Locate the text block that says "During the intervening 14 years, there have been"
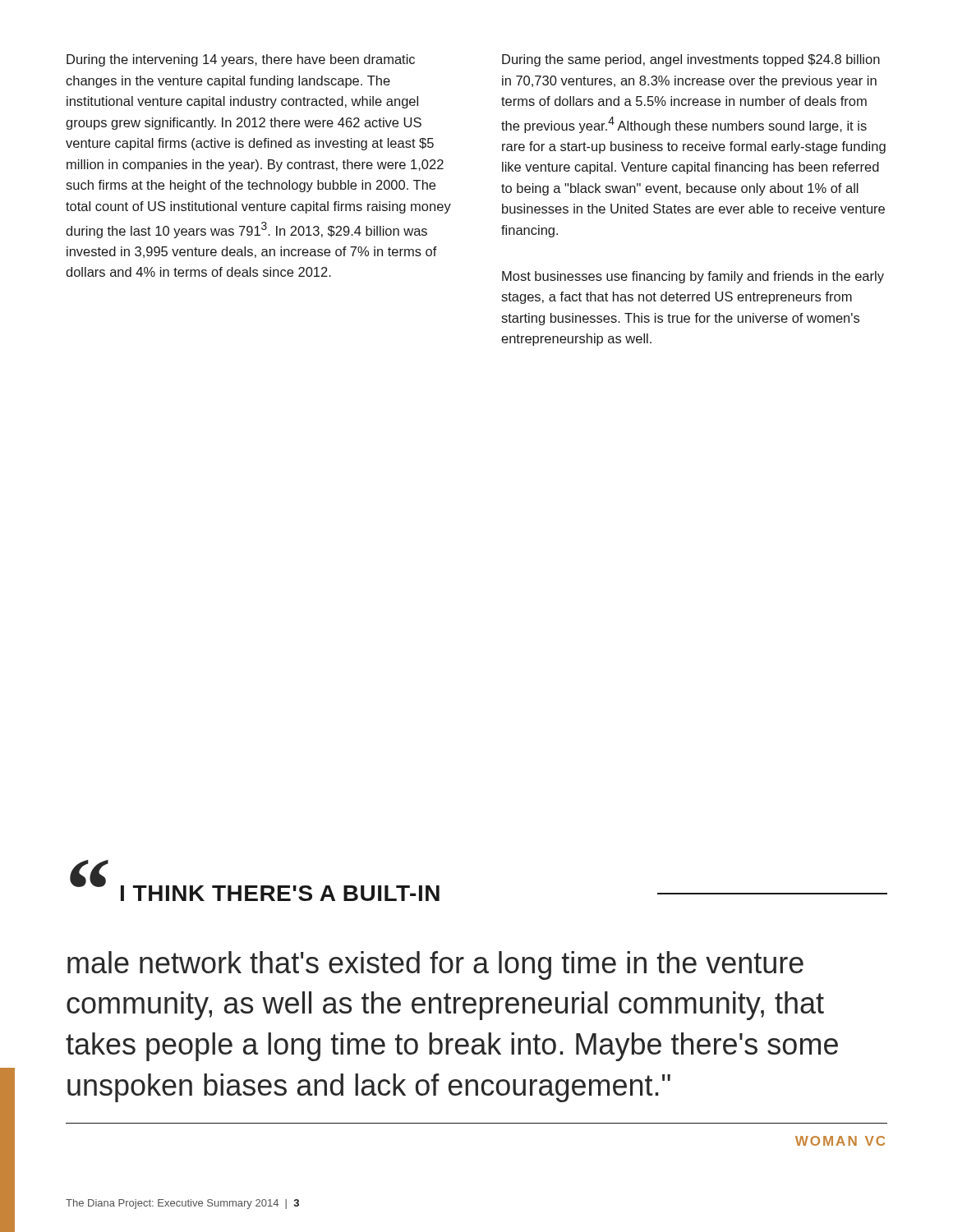Screen dimensions: 1232x953 pyautogui.click(x=259, y=166)
